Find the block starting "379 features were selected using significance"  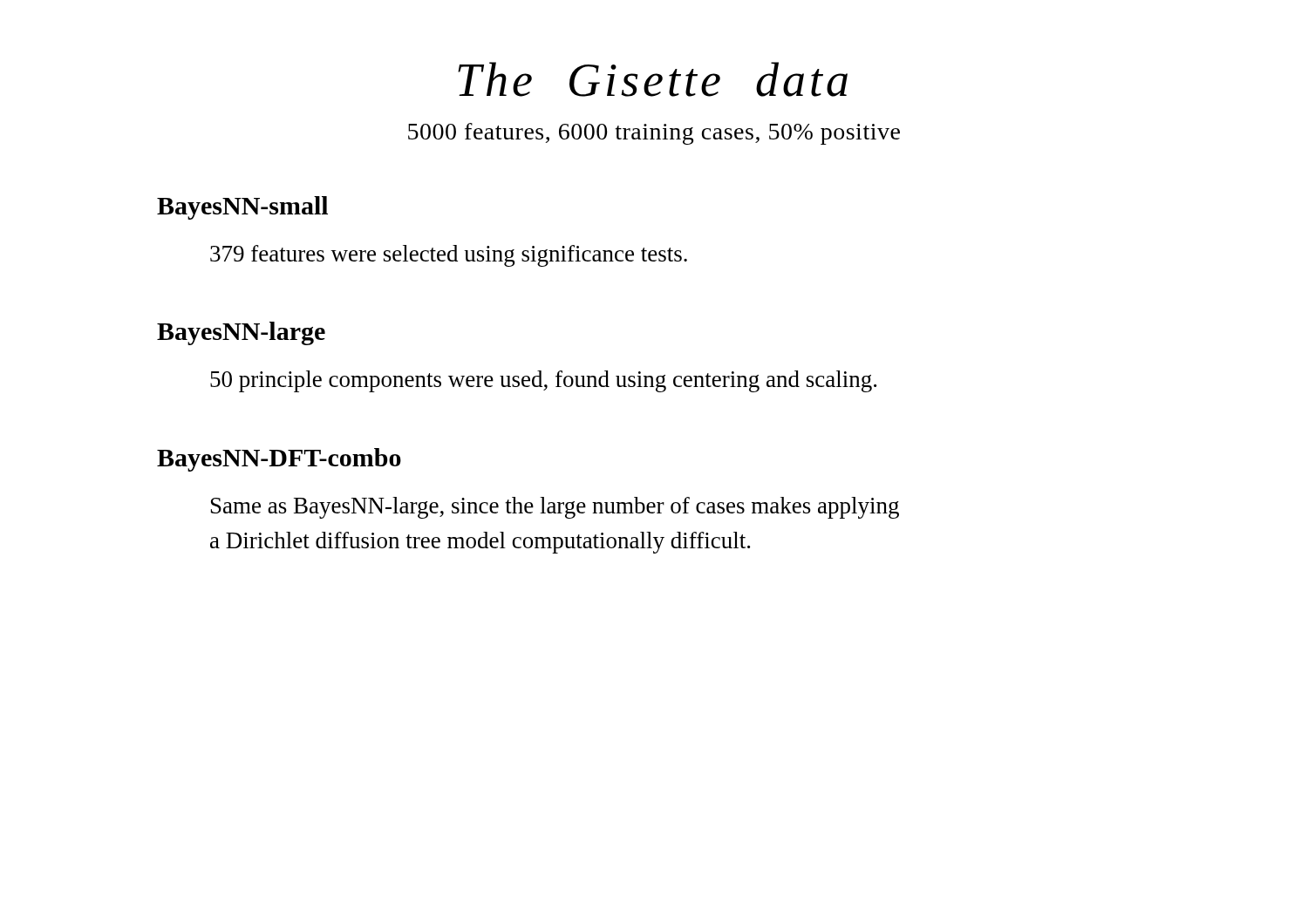tap(449, 253)
